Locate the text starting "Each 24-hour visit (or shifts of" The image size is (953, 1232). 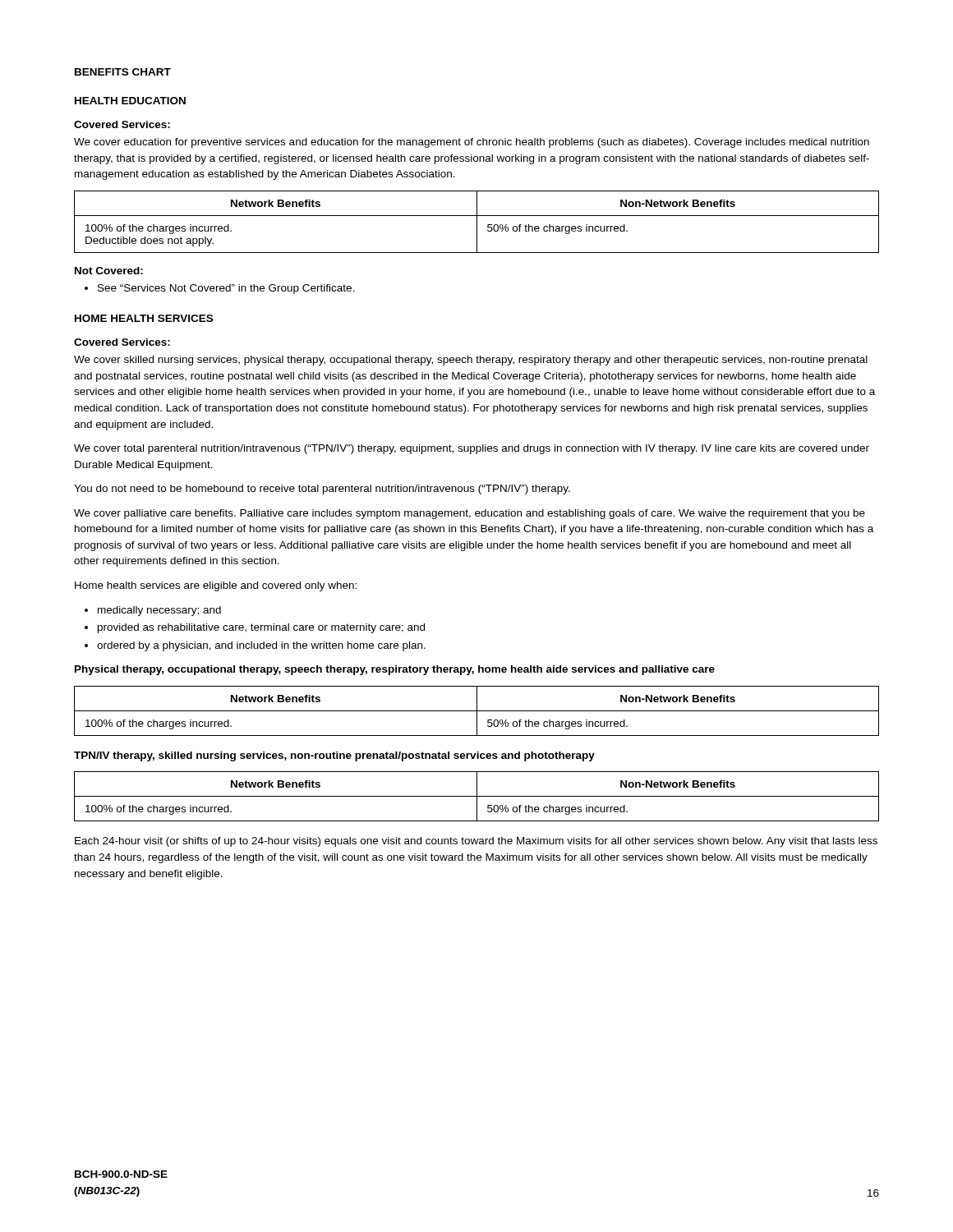476,857
